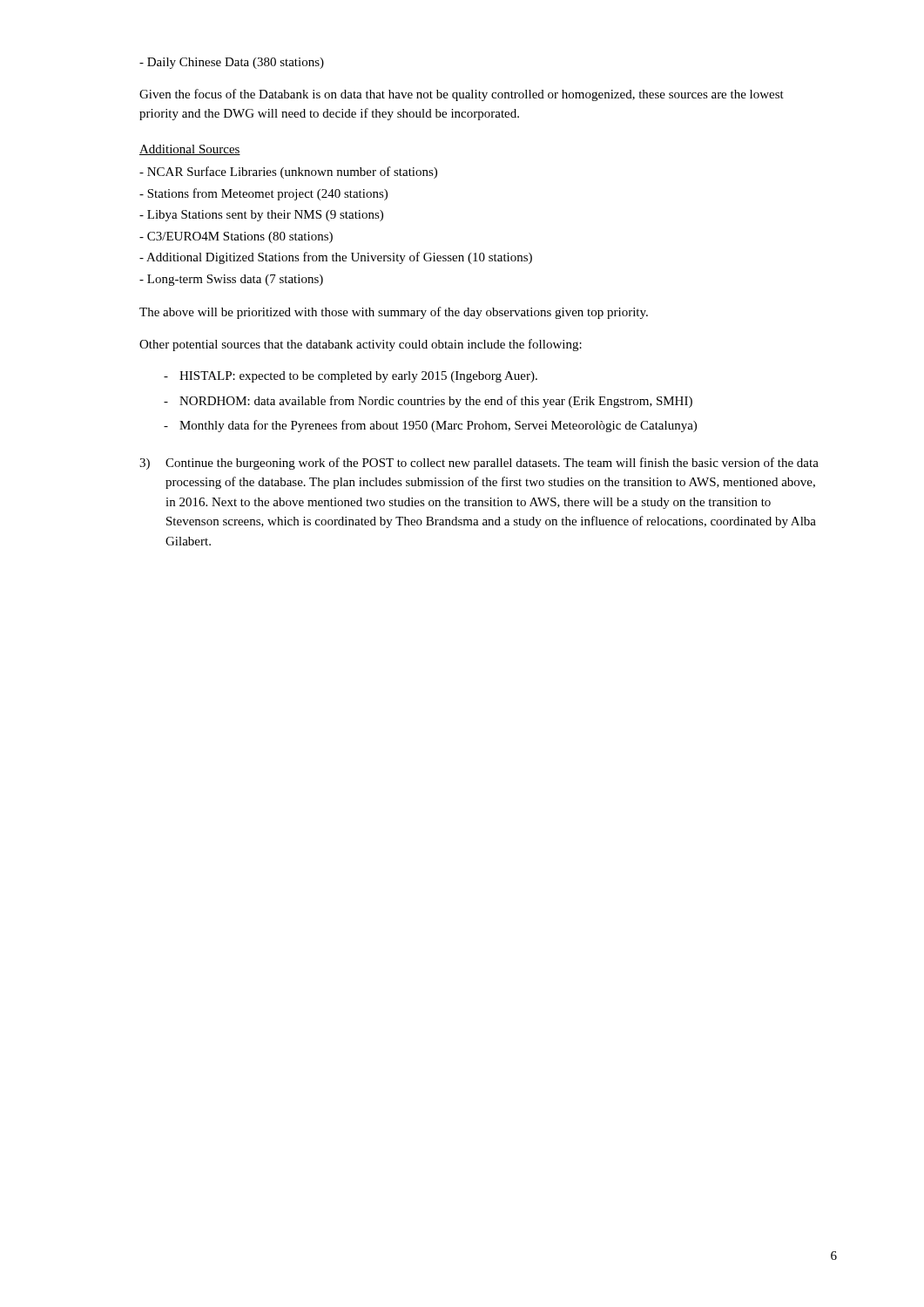Navigate to the text starting "Other potential sources that the databank activity could"
Image resolution: width=924 pixels, height=1307 pixels.
coord(361,344)
